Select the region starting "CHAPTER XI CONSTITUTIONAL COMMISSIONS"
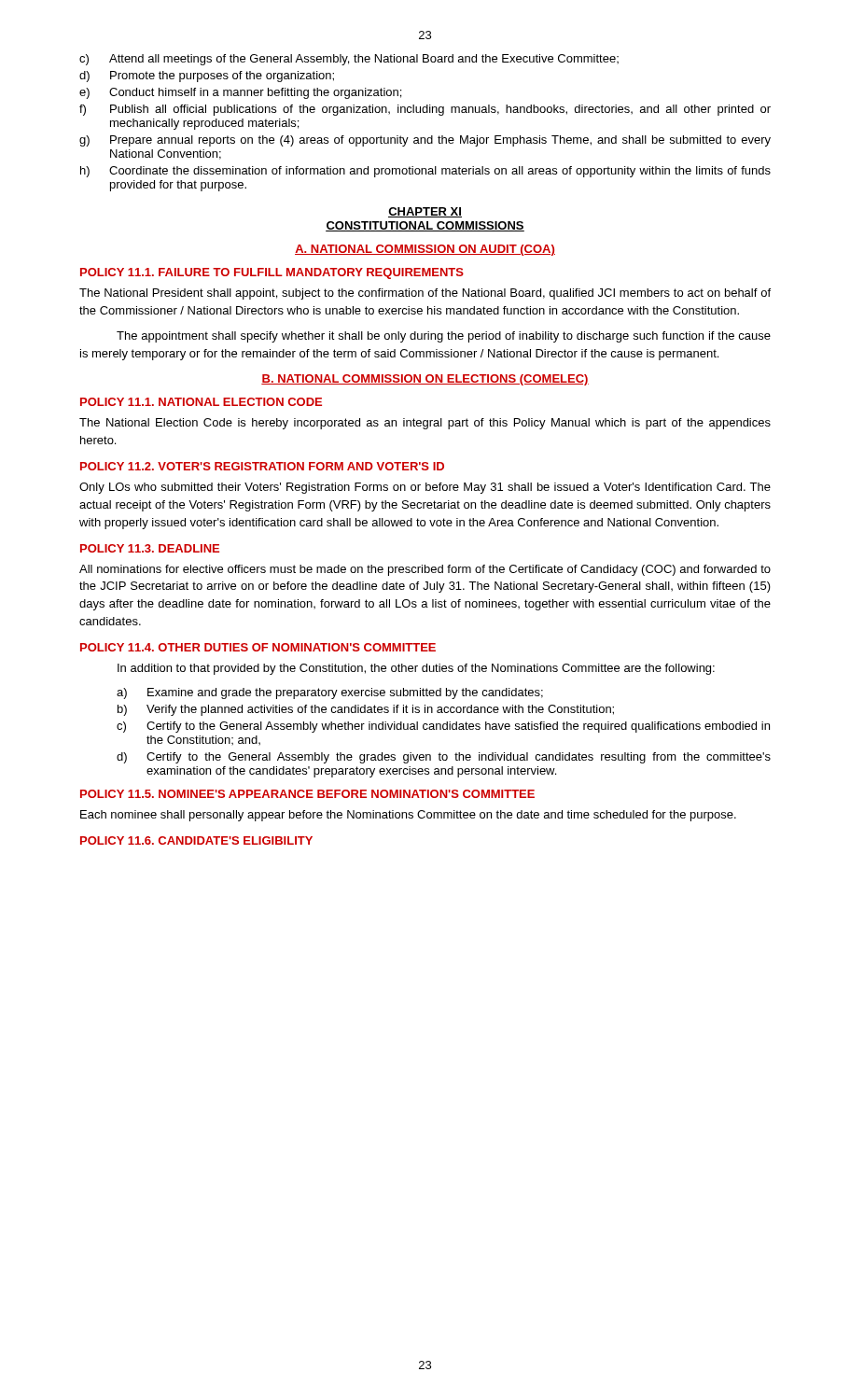850x1400 pixels. click(x=425, y=218)
